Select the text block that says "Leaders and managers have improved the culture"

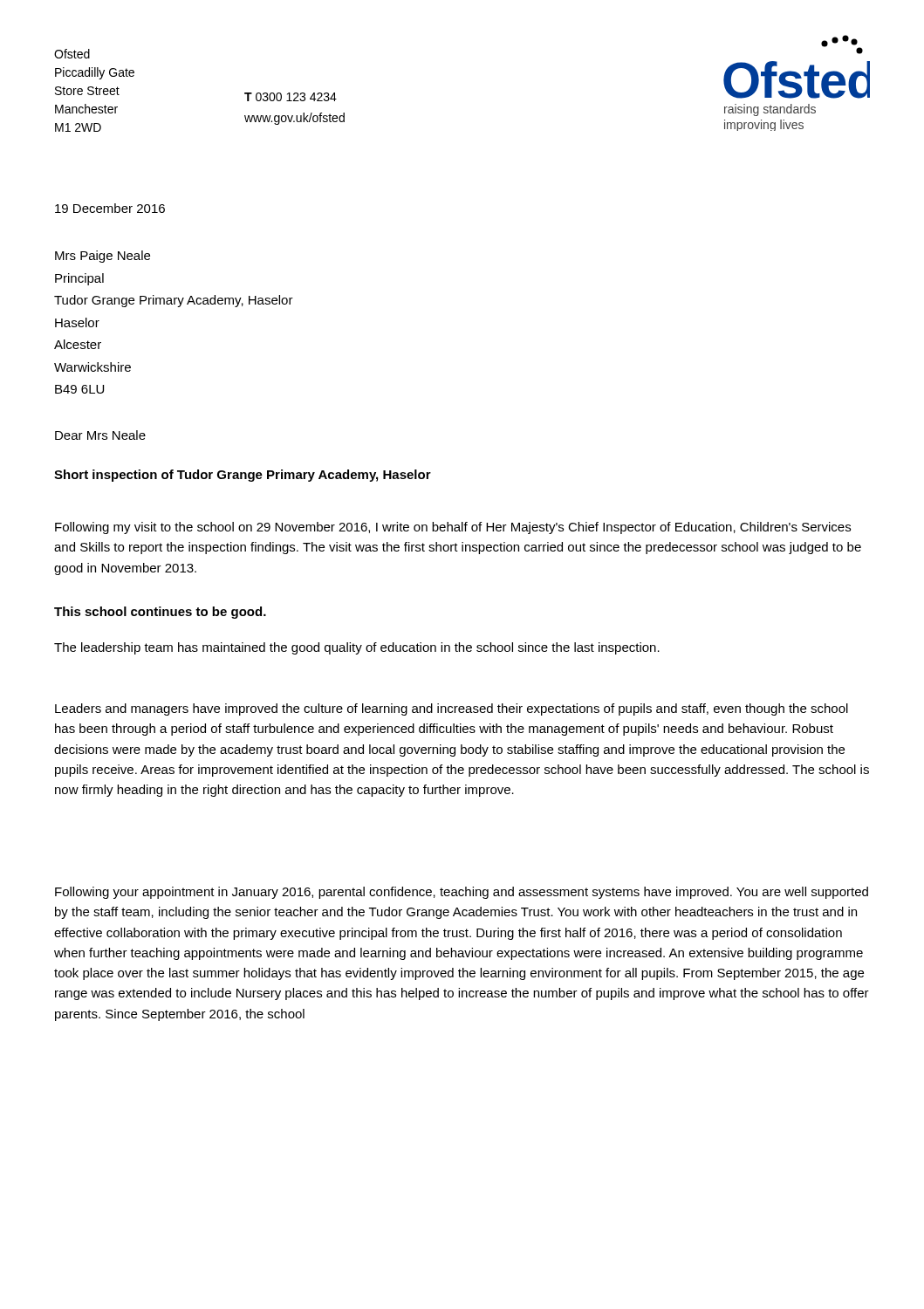pyautogui.click(x=462, y=749)
